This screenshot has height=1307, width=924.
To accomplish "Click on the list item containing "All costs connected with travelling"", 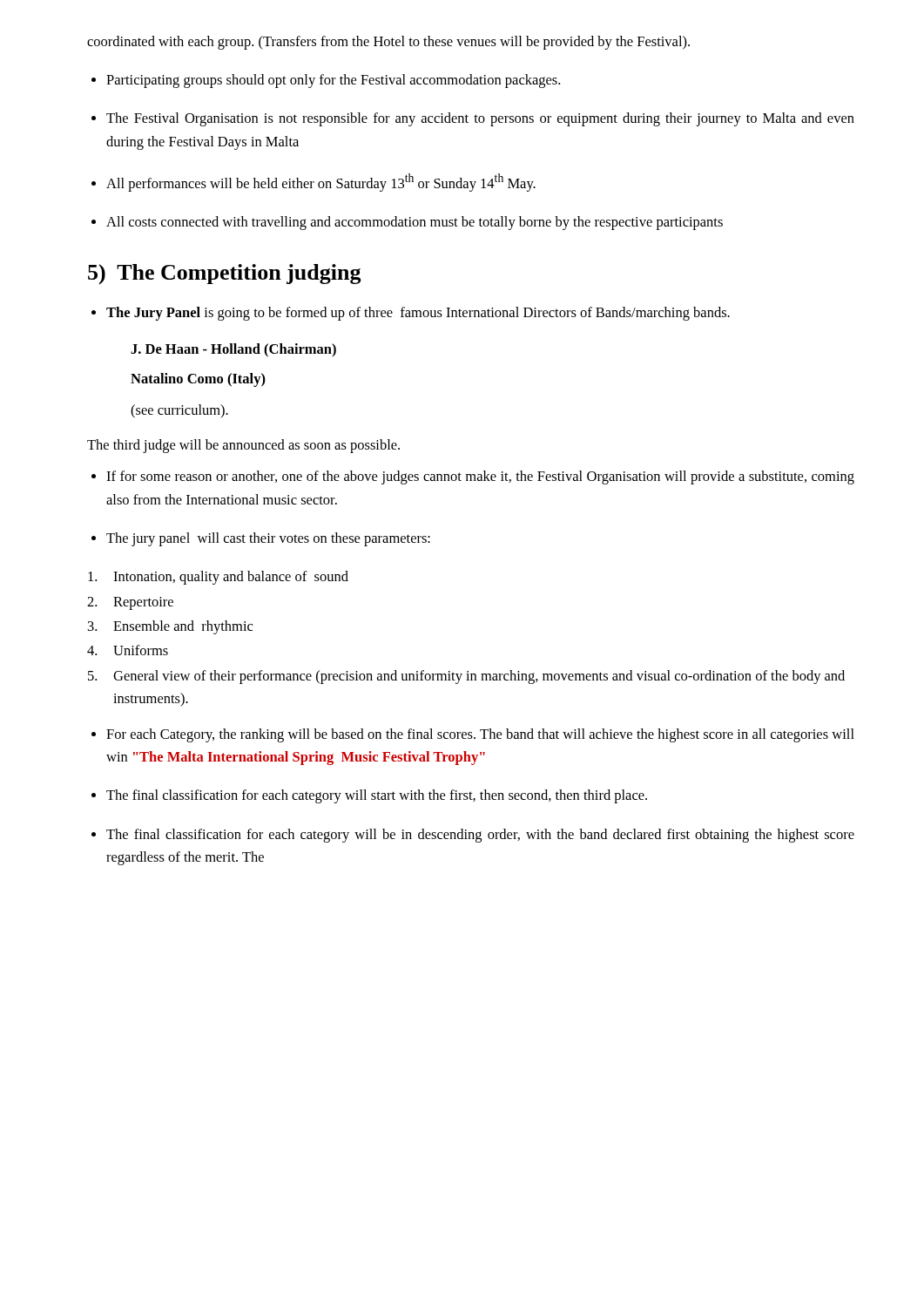I will tap(480, 222).
